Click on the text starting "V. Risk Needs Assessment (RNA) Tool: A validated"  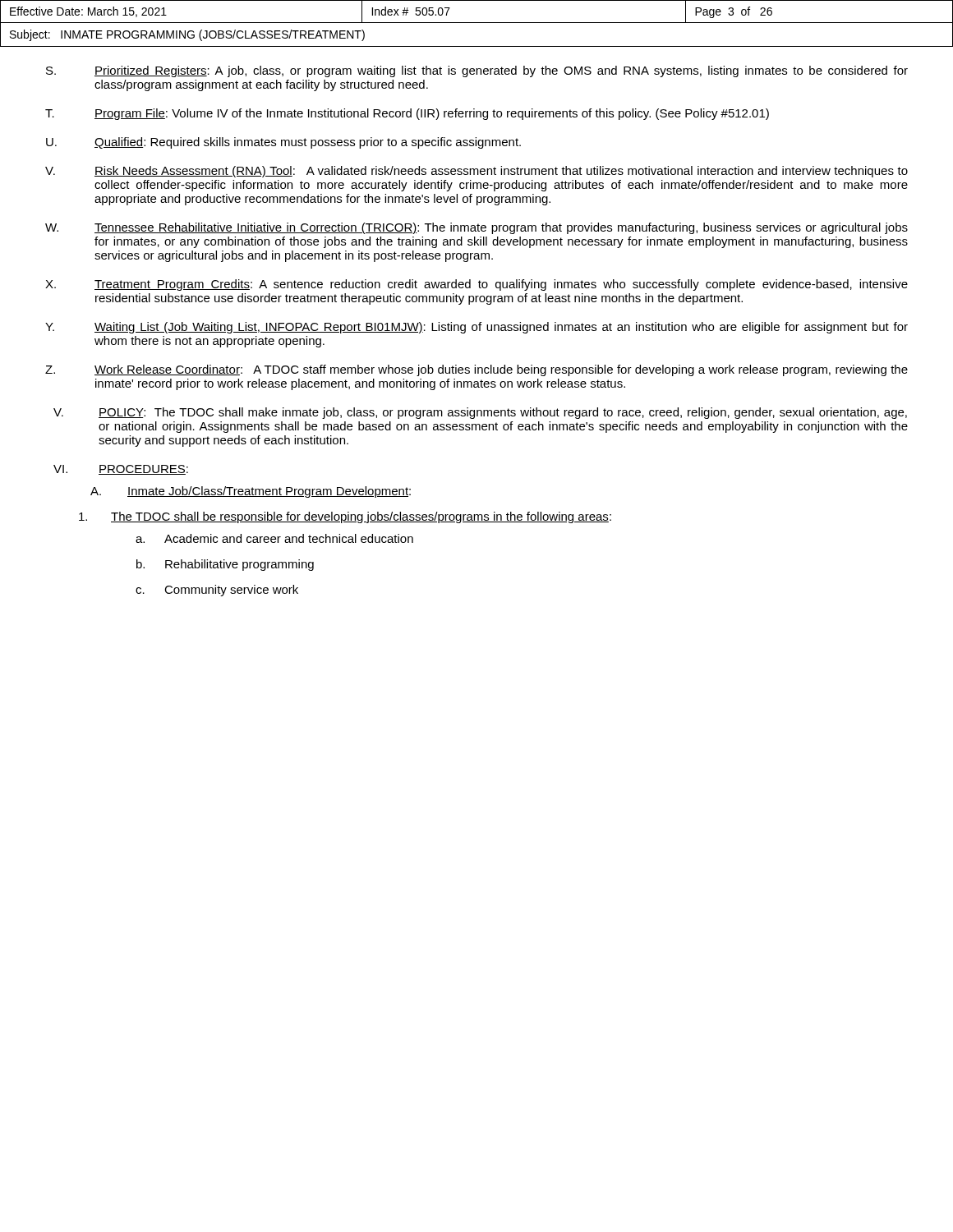476,184
